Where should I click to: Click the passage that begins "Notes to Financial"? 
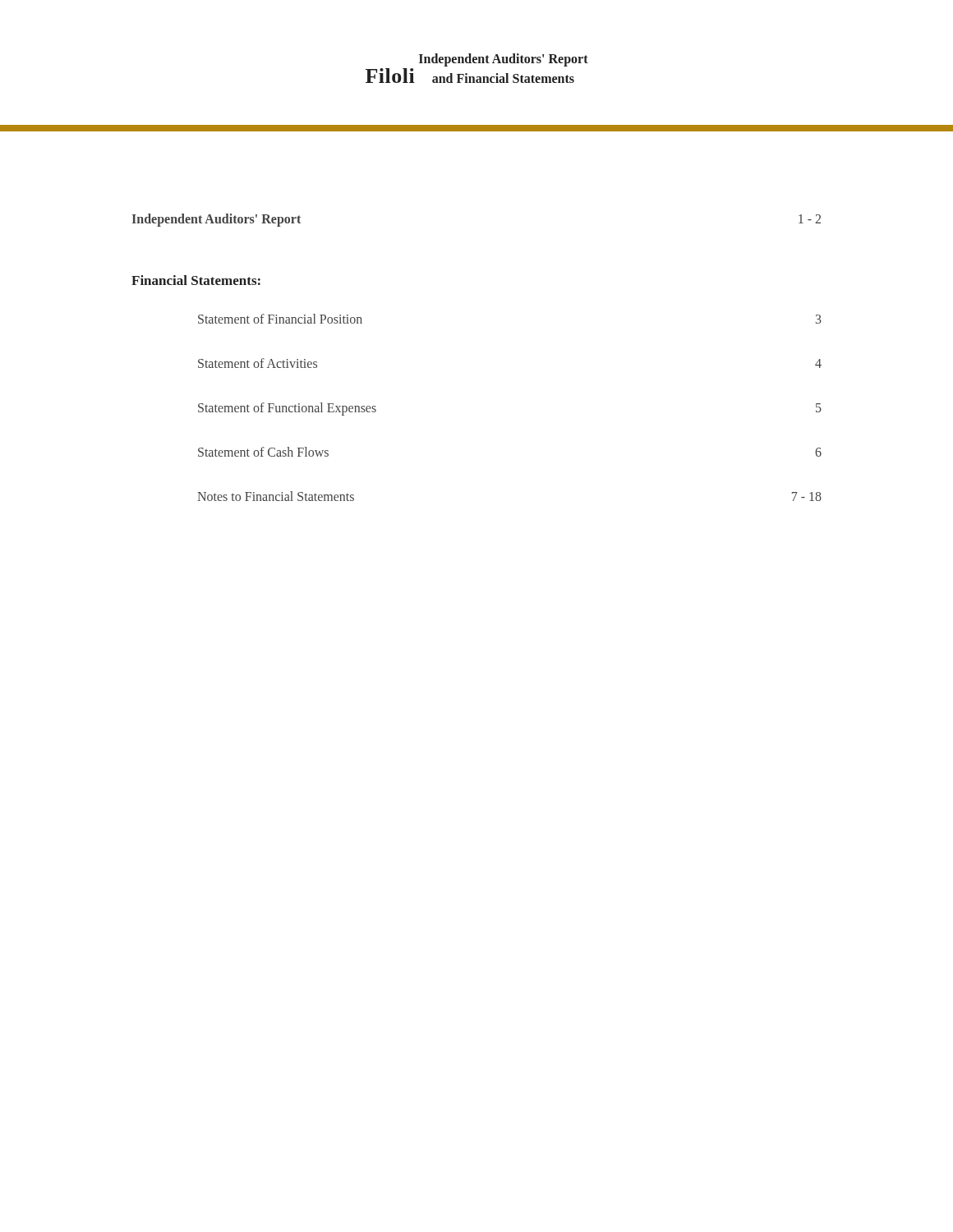click(x=277, y=495)
